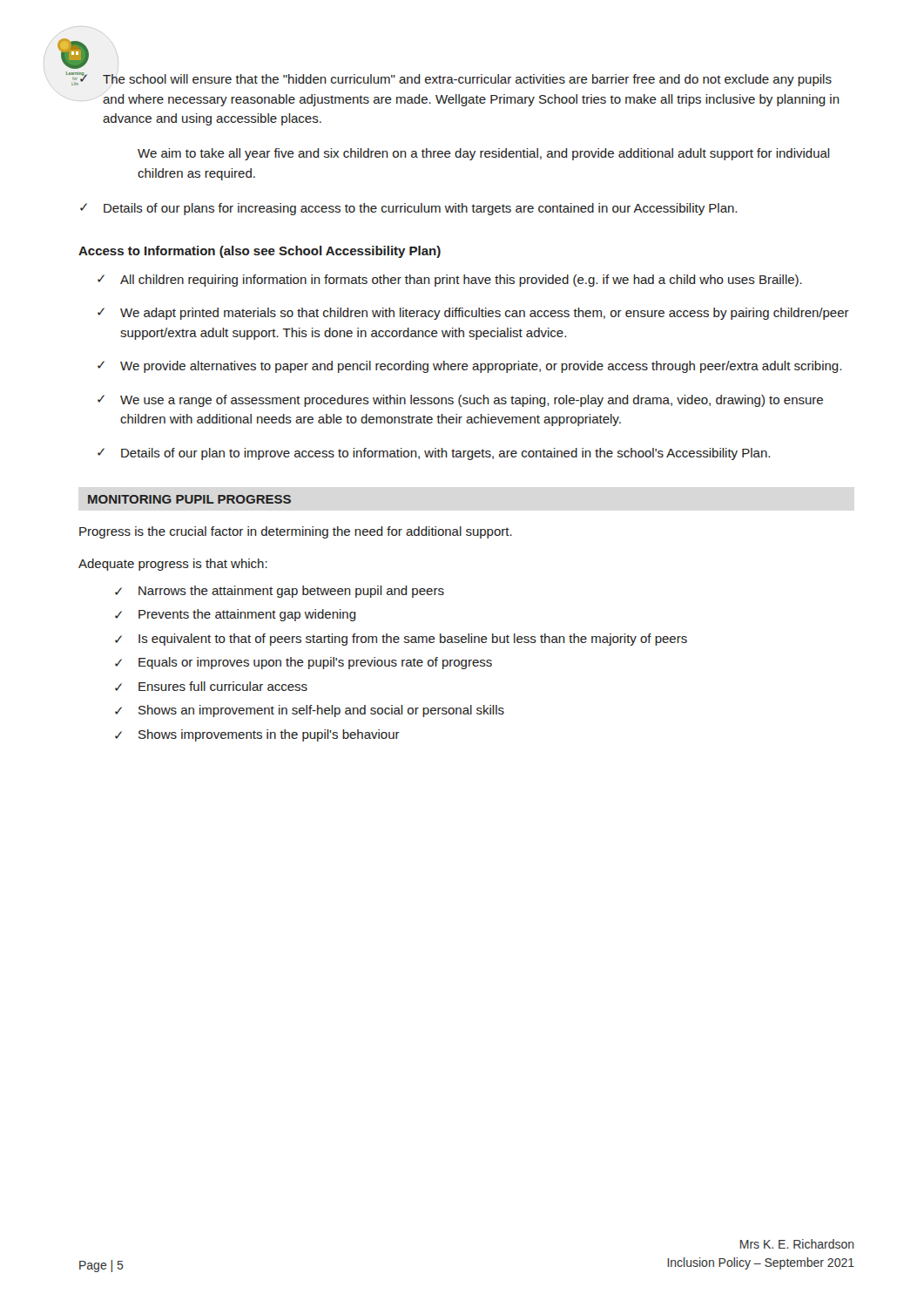The width and height of the screenshot is (924, 1307).
Task: Where is the passage that starts "✓ All children requiring information in"?
Action: (x=475, y=279)
